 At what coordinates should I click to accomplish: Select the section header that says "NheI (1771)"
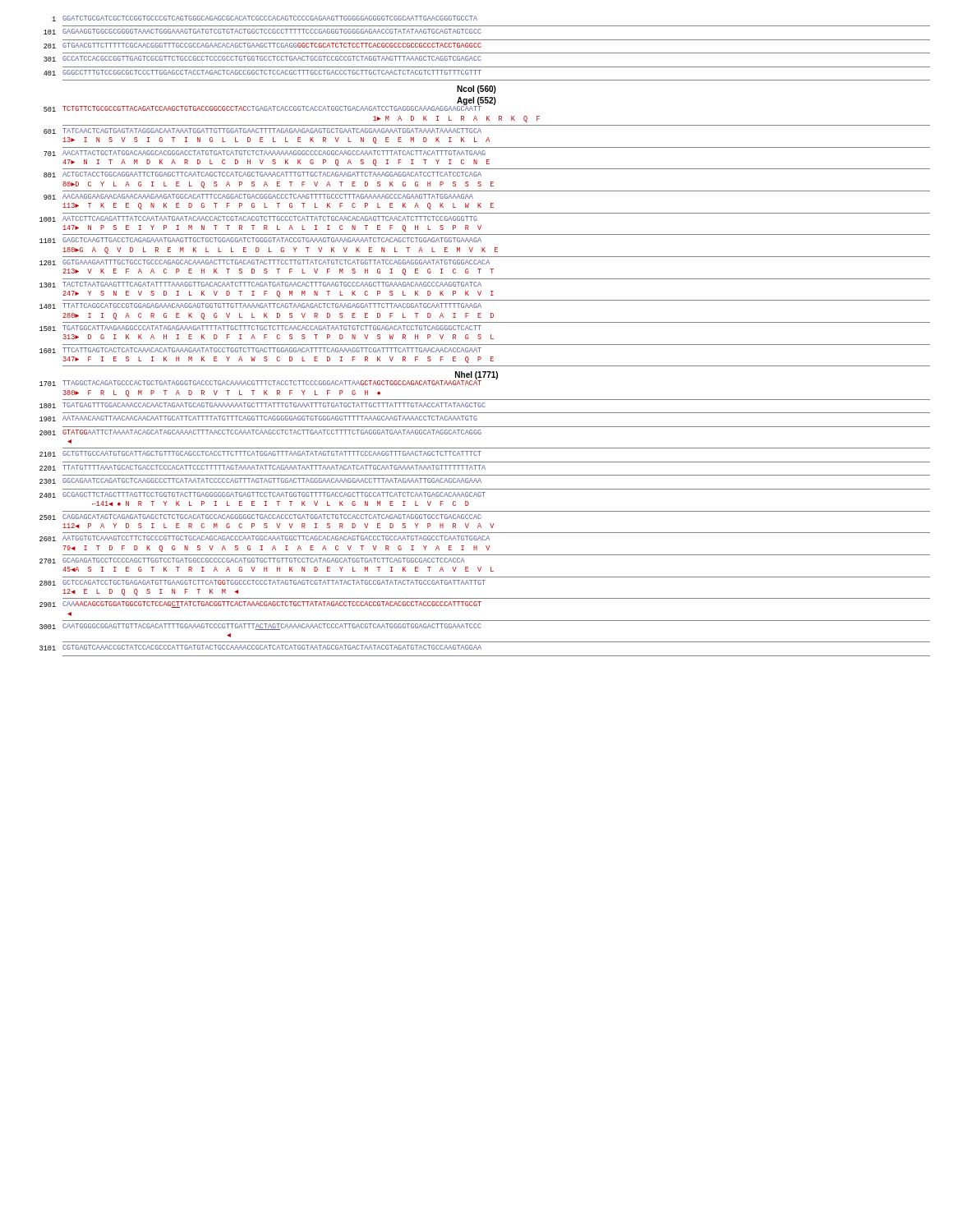(476, 375)
